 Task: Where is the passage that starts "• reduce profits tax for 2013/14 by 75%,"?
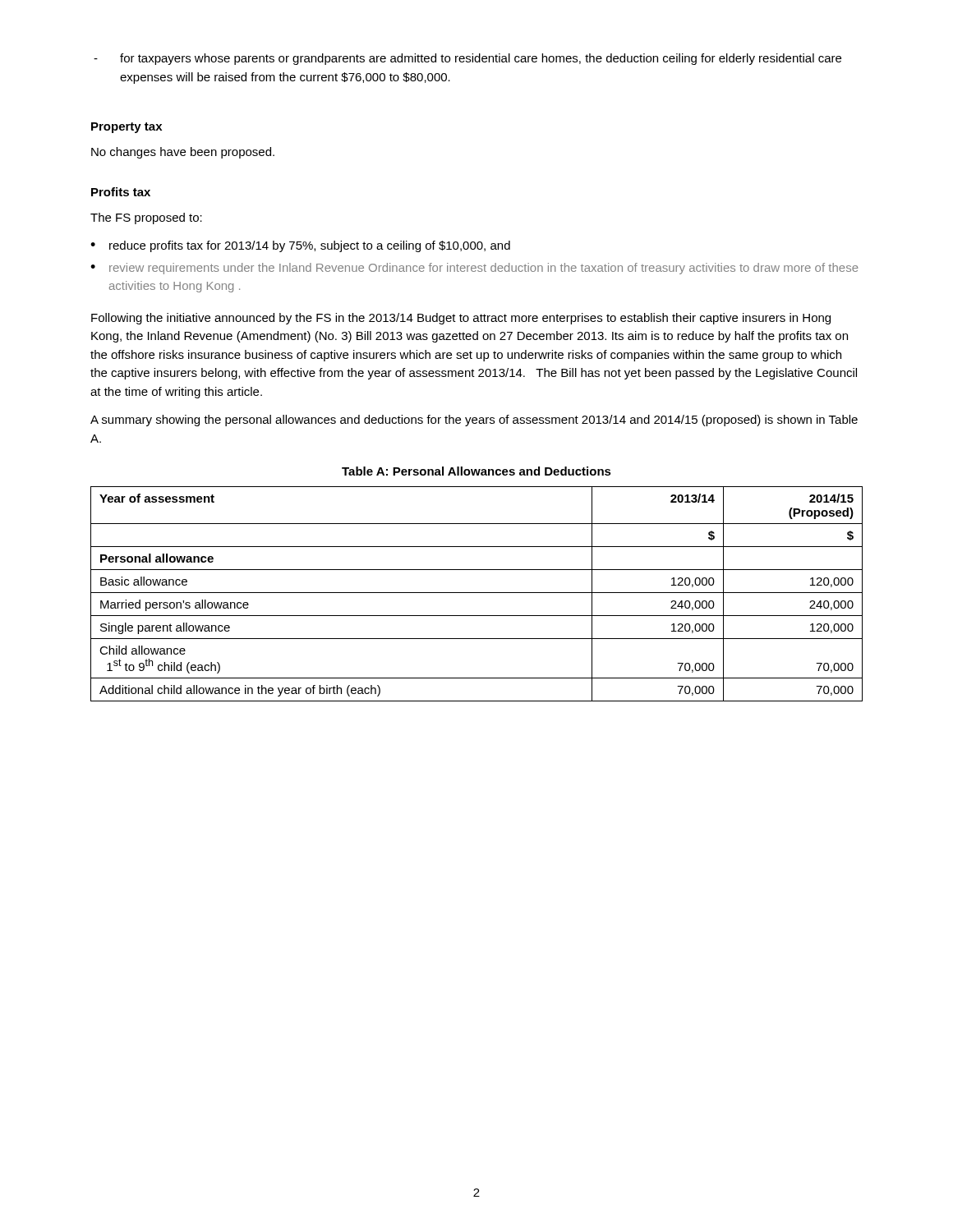click(476, 246)
